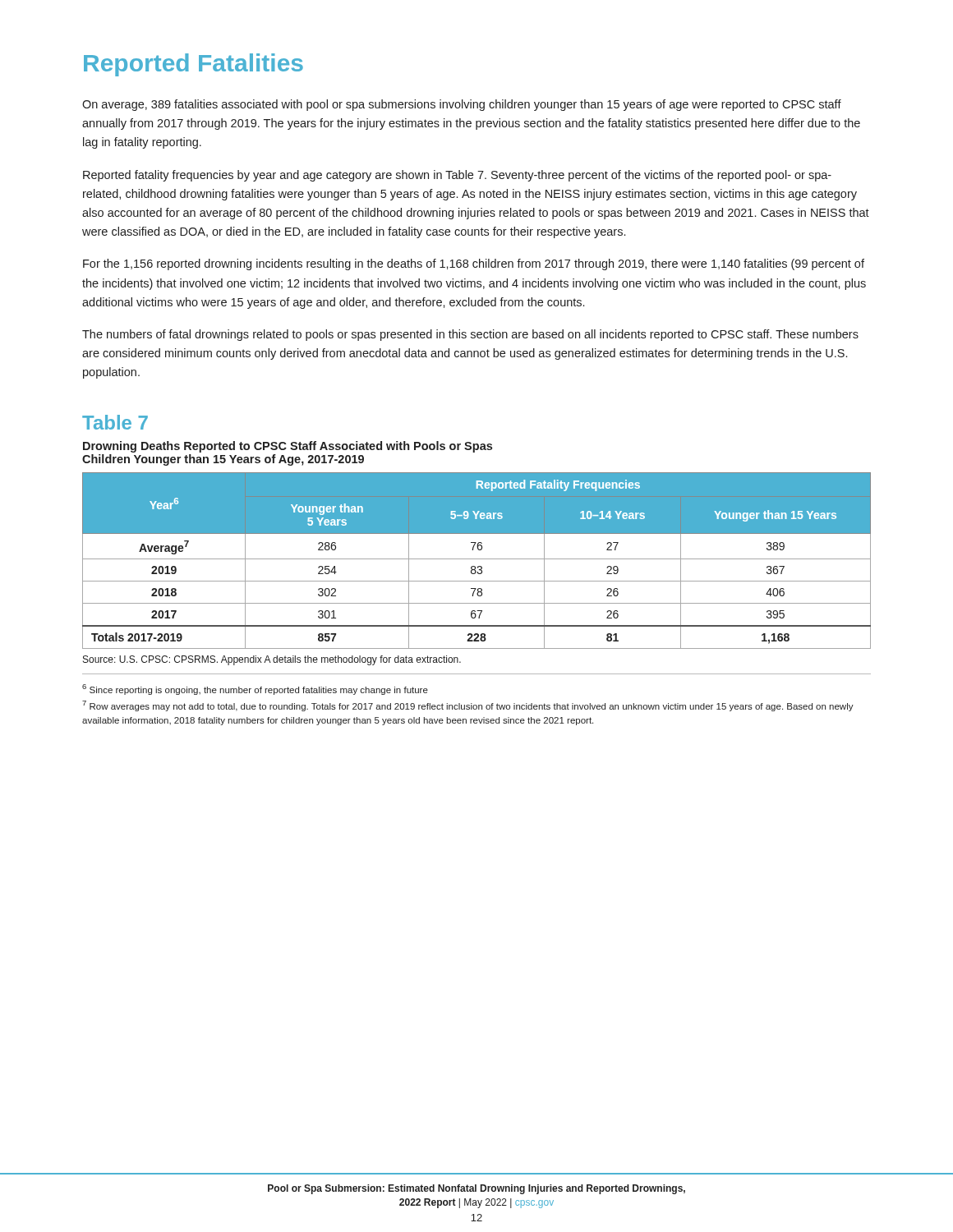This screenshot has width=953, height=1232.
Task: Find "Table 7" on this page
Action: click(x=115, y=423)
